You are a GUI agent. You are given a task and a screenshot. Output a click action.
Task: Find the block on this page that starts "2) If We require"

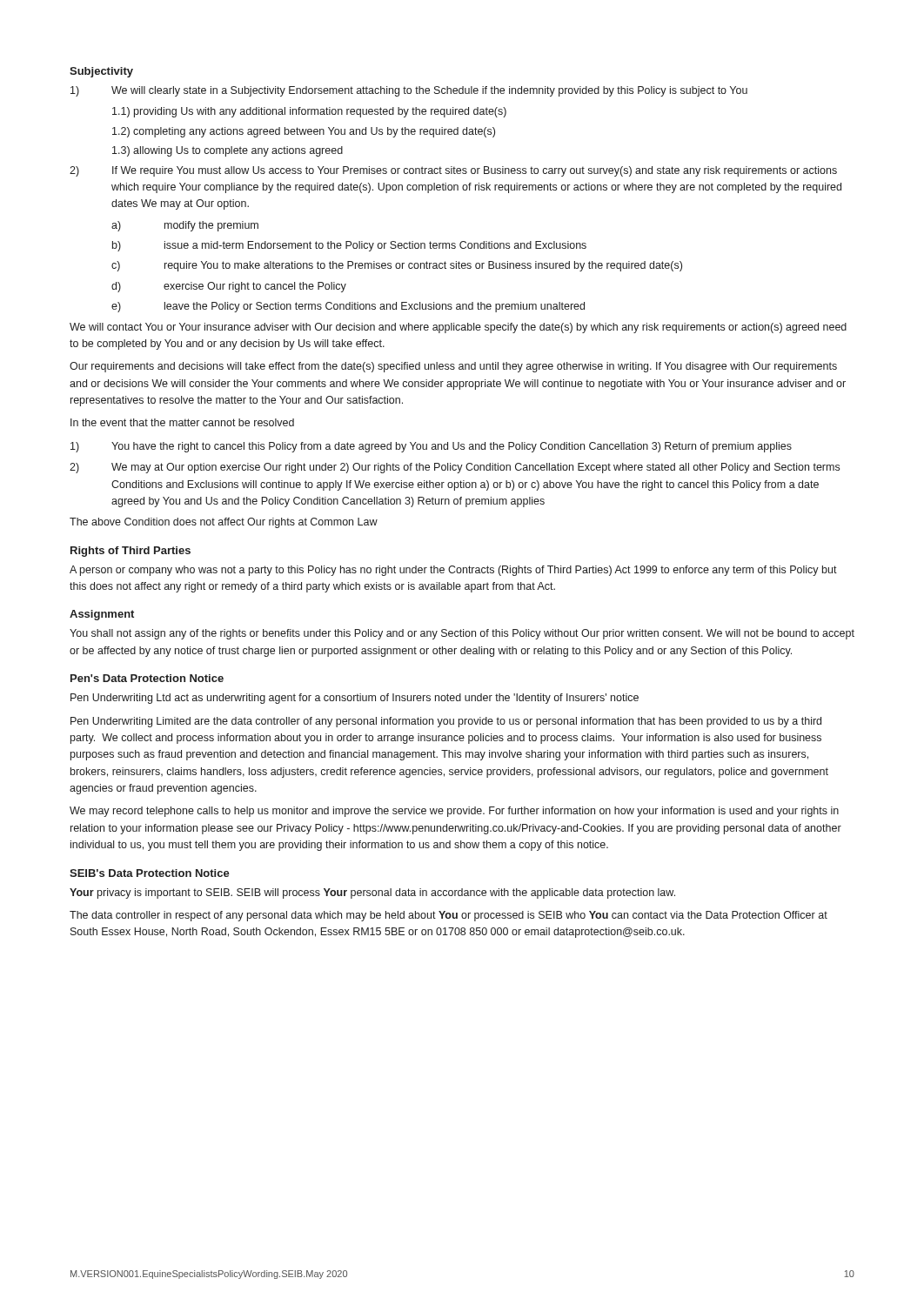[462, 188]
